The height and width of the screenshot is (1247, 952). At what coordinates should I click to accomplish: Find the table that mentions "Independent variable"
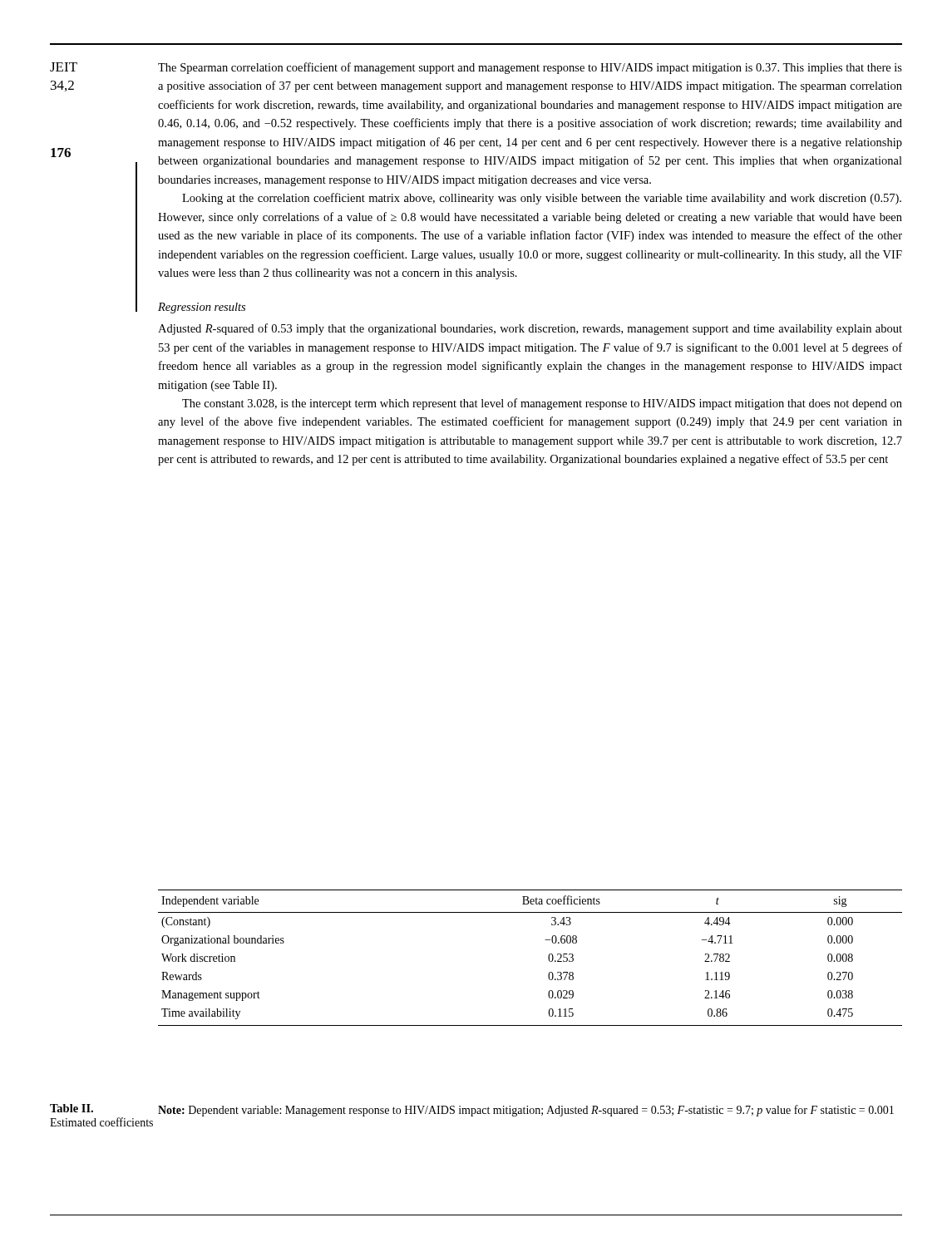coord(530,958)
